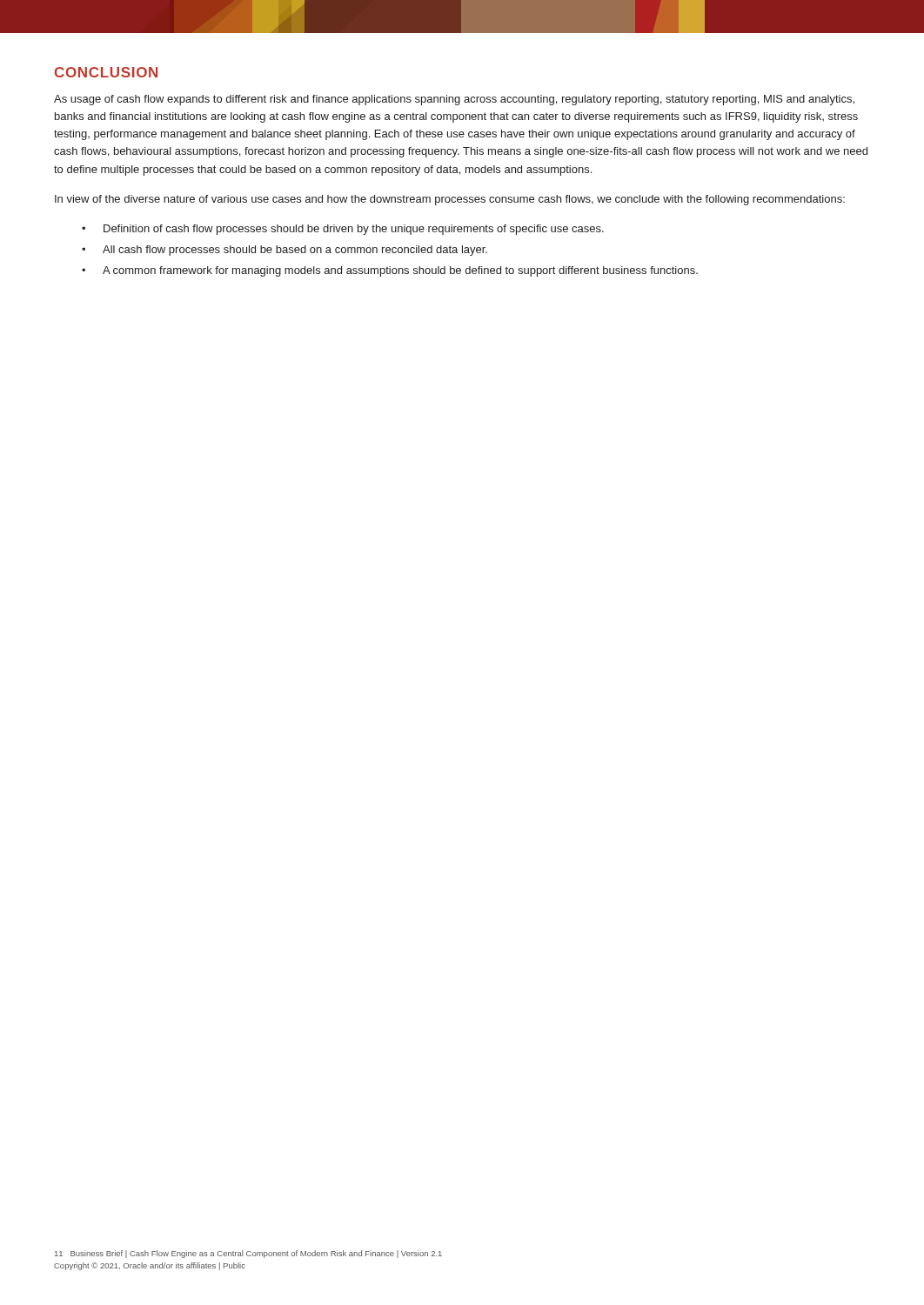Navigate to the text block starting "• A common framework for managing"
Image resolution: width=924 pixels, height=1305 pixels.
(x=390, y=271)
